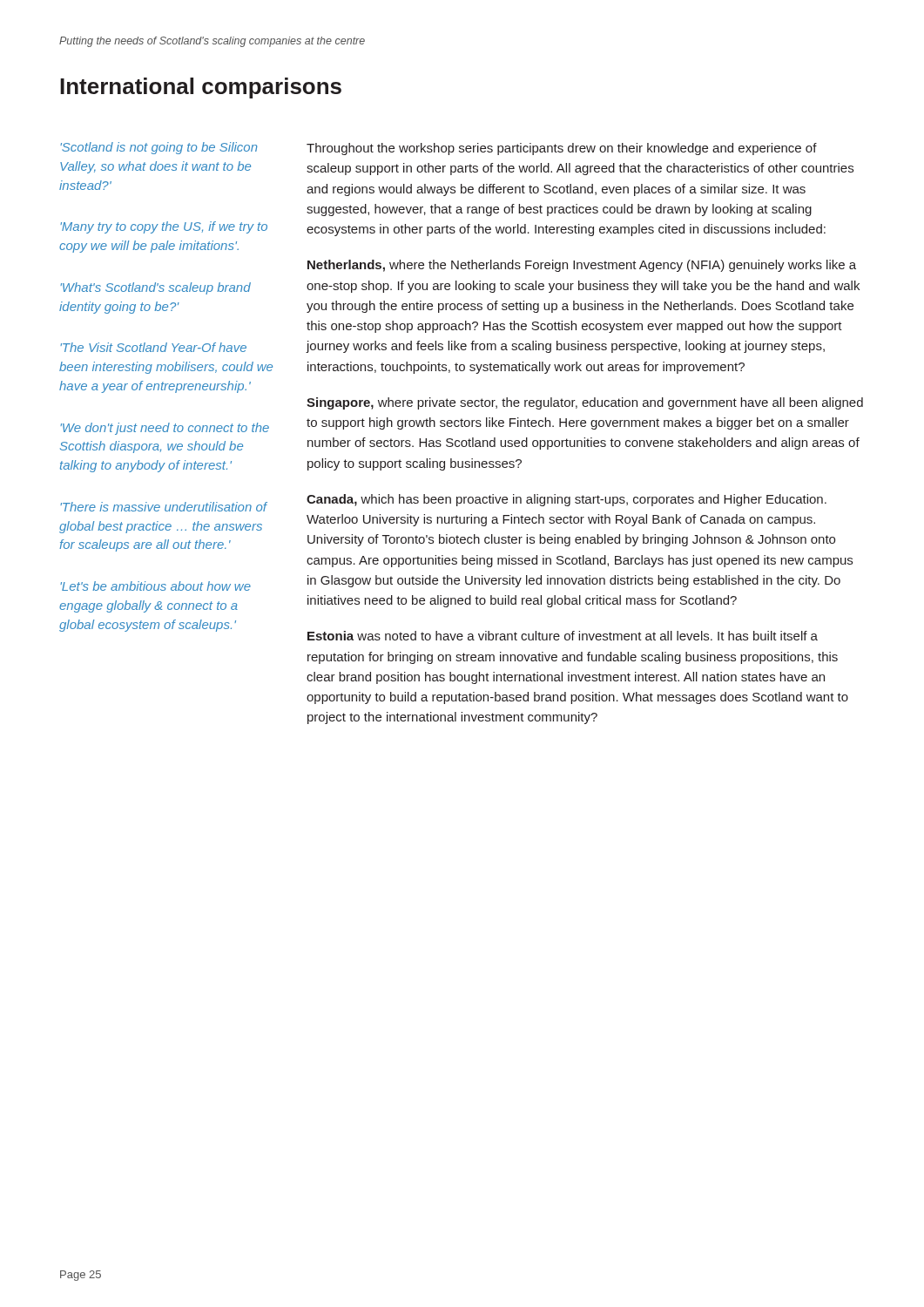Find the text starting "'Let's be ambitious about how"

pyautogui.click(x=155, y=605)
